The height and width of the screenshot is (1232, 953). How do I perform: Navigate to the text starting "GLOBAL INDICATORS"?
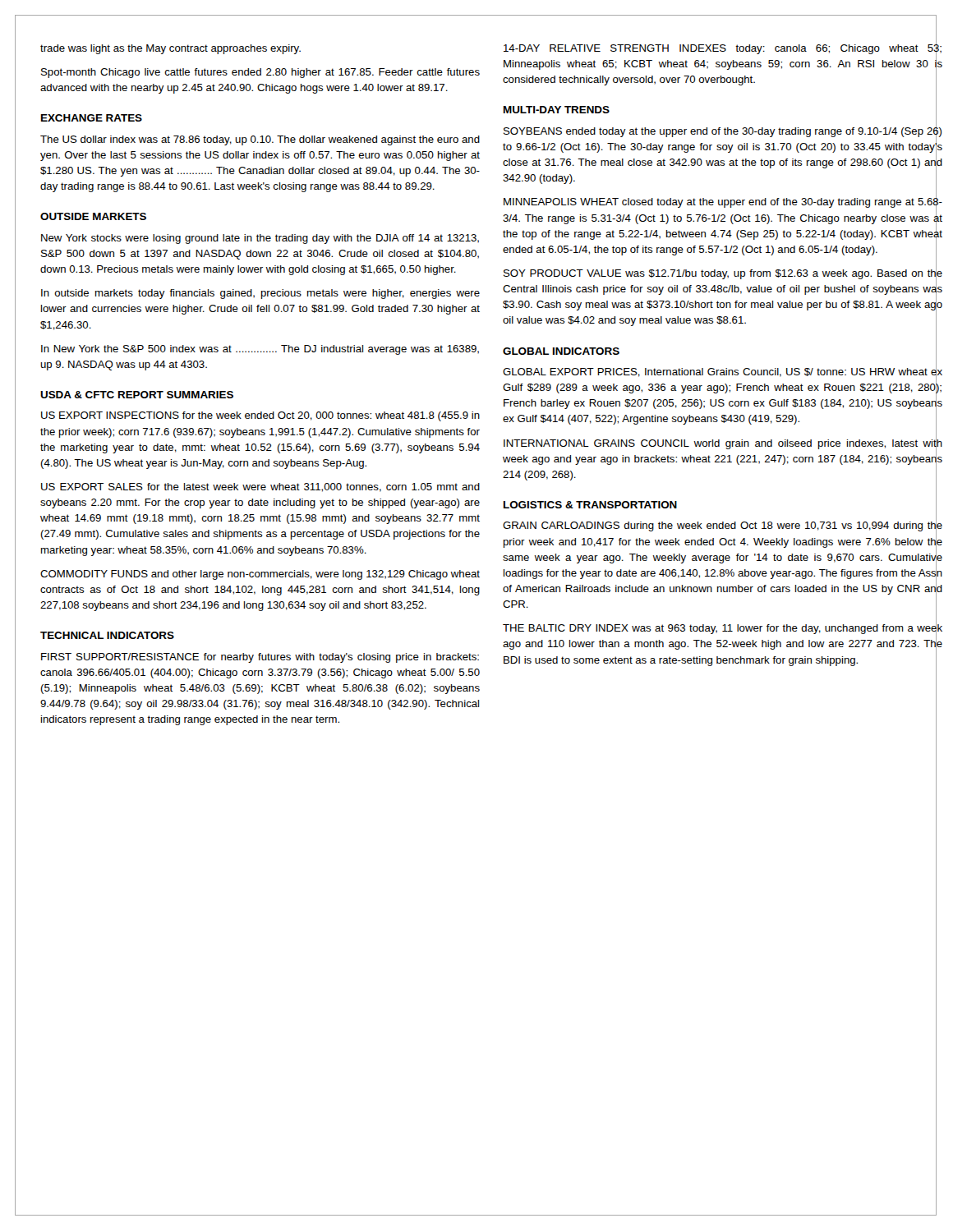point(559,350)
